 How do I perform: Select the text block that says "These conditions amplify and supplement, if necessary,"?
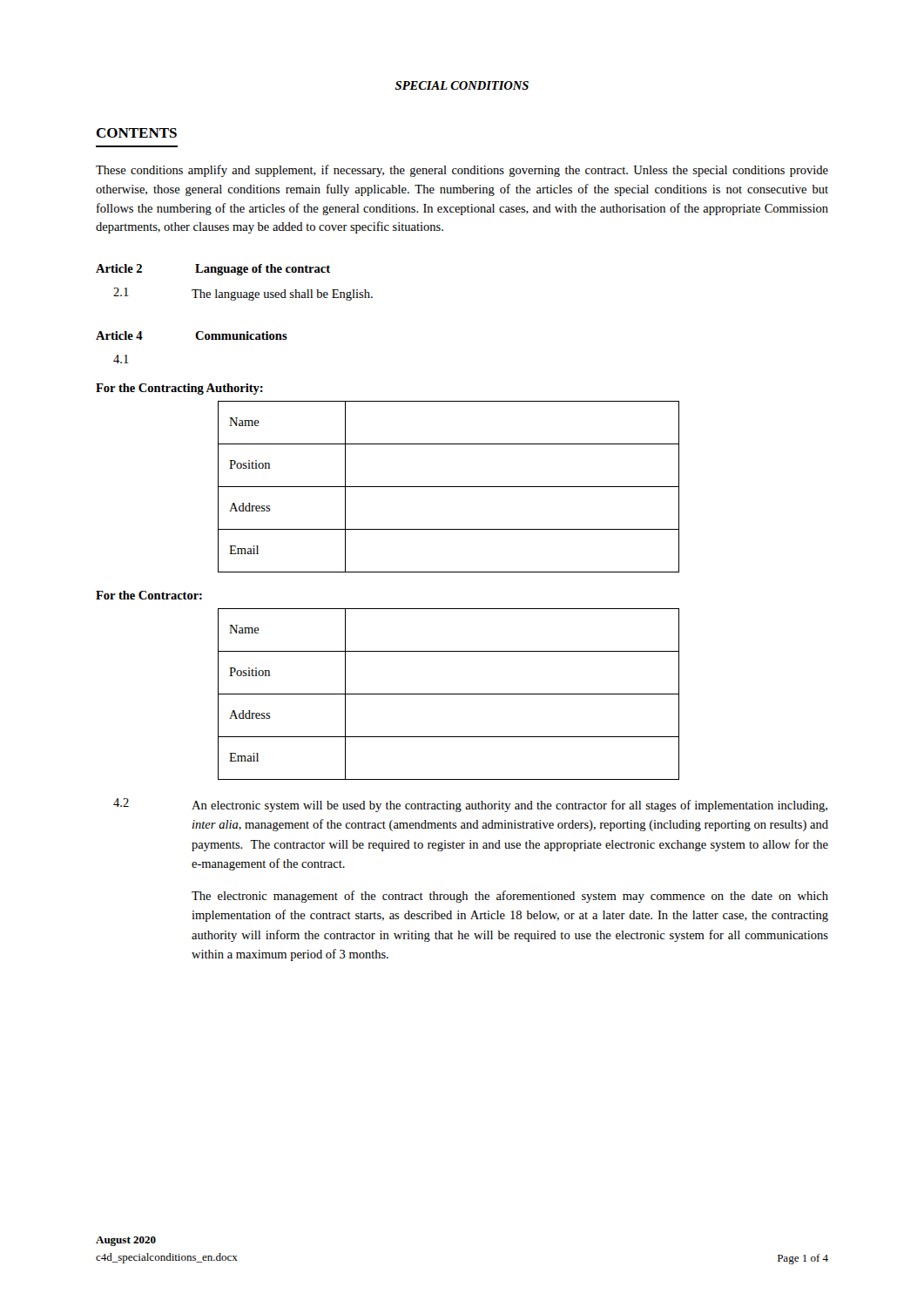(462, 198)
